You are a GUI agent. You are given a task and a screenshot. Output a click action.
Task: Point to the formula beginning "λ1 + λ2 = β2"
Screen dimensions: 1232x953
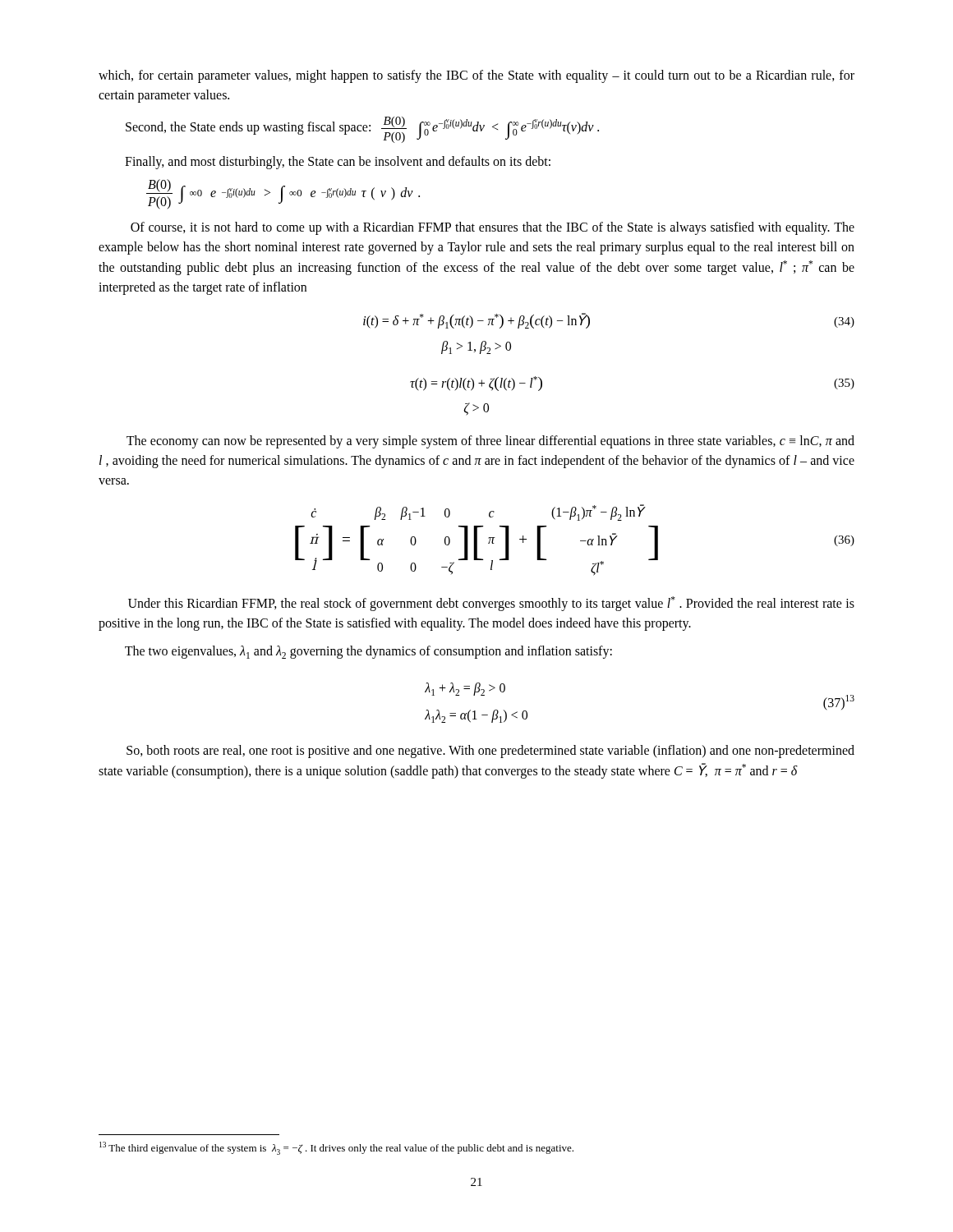coord(481,695)
